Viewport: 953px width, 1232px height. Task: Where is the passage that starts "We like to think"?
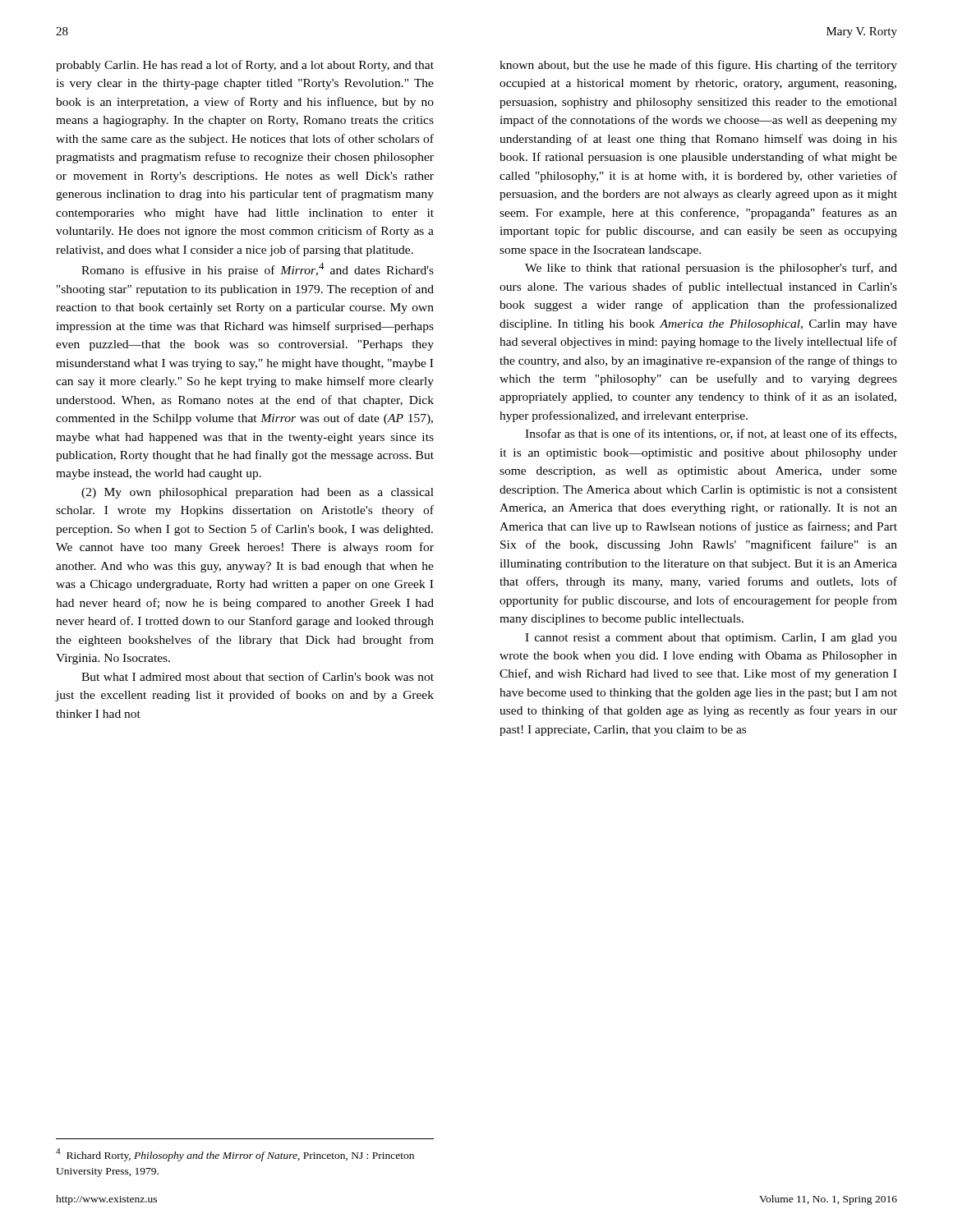pos(698,342)
